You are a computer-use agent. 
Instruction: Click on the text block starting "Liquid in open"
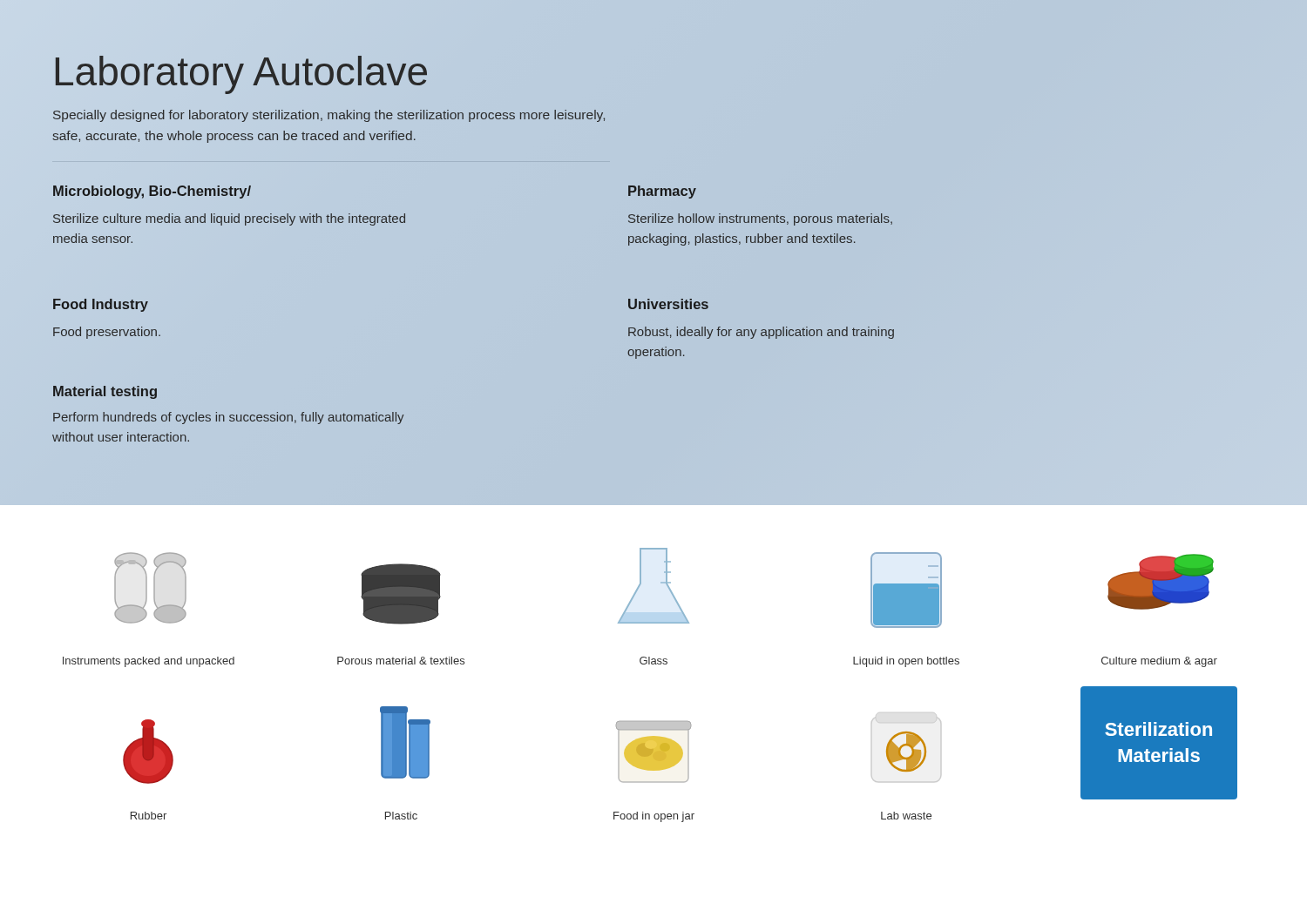point(906,661)
